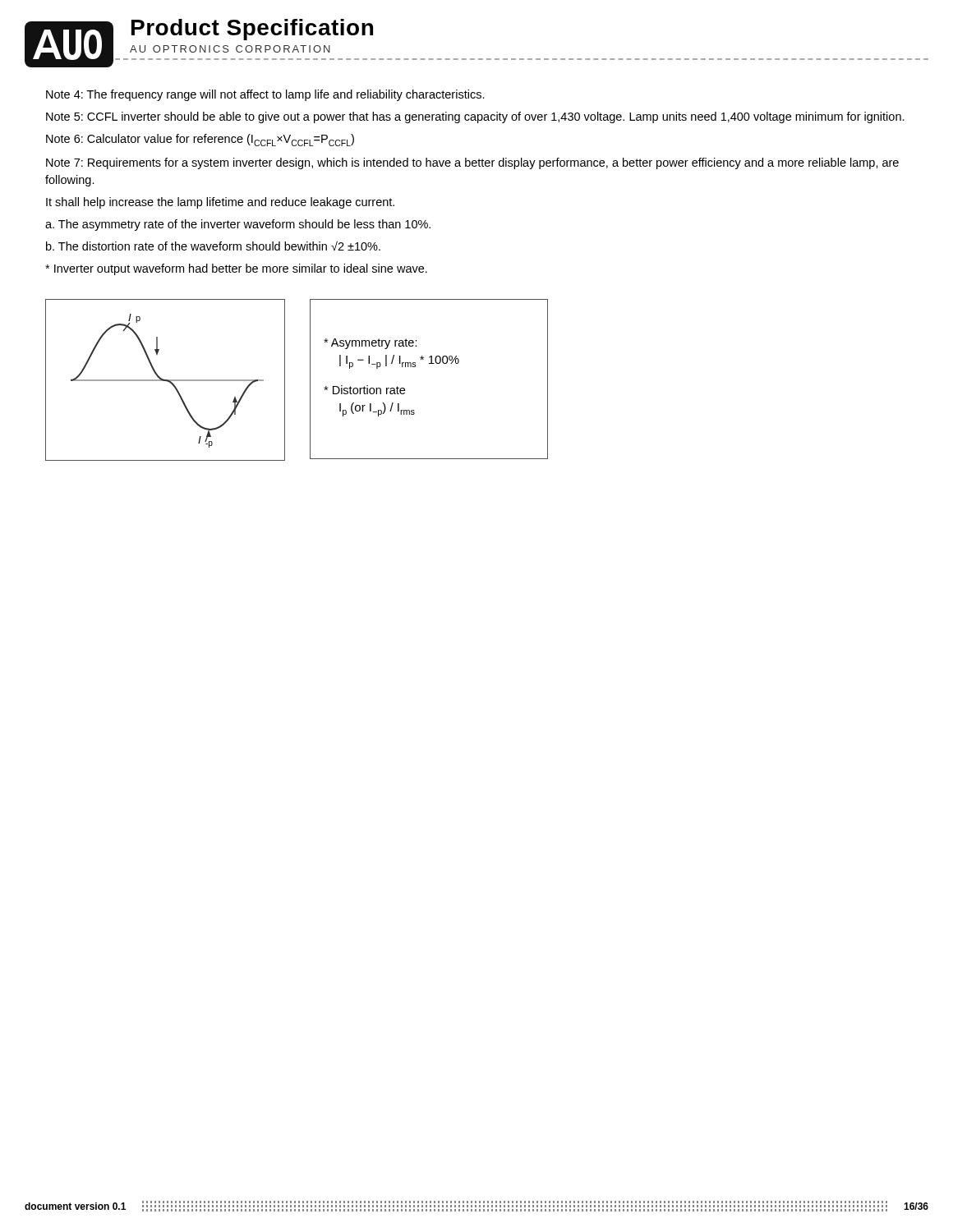The image size is (953, 1232).
Task: Click on the element starting "a. The asymmetry rate of the inverter"
Action: [238, 224]
